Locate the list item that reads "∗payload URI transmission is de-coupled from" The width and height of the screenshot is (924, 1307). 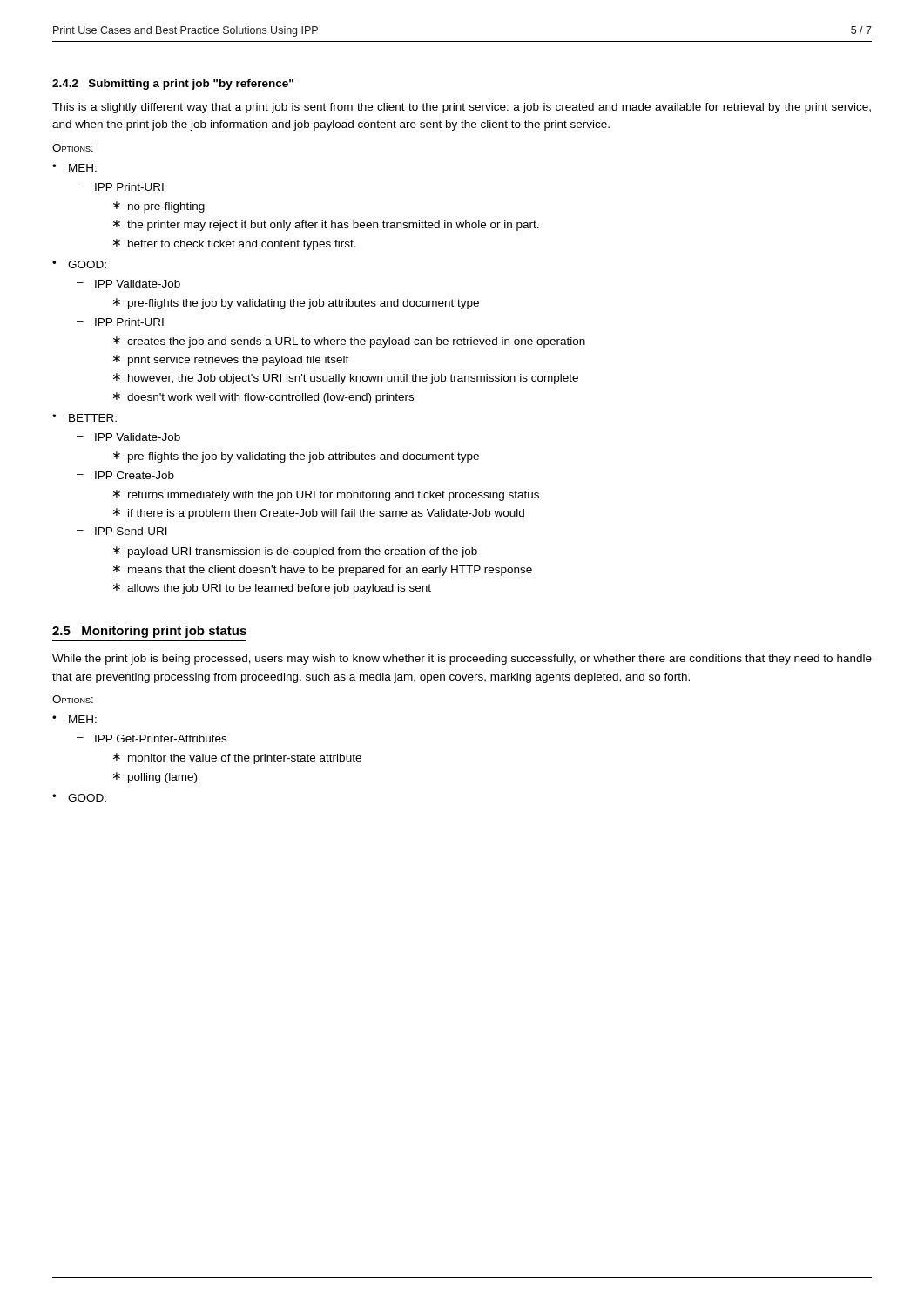(295, 552)
